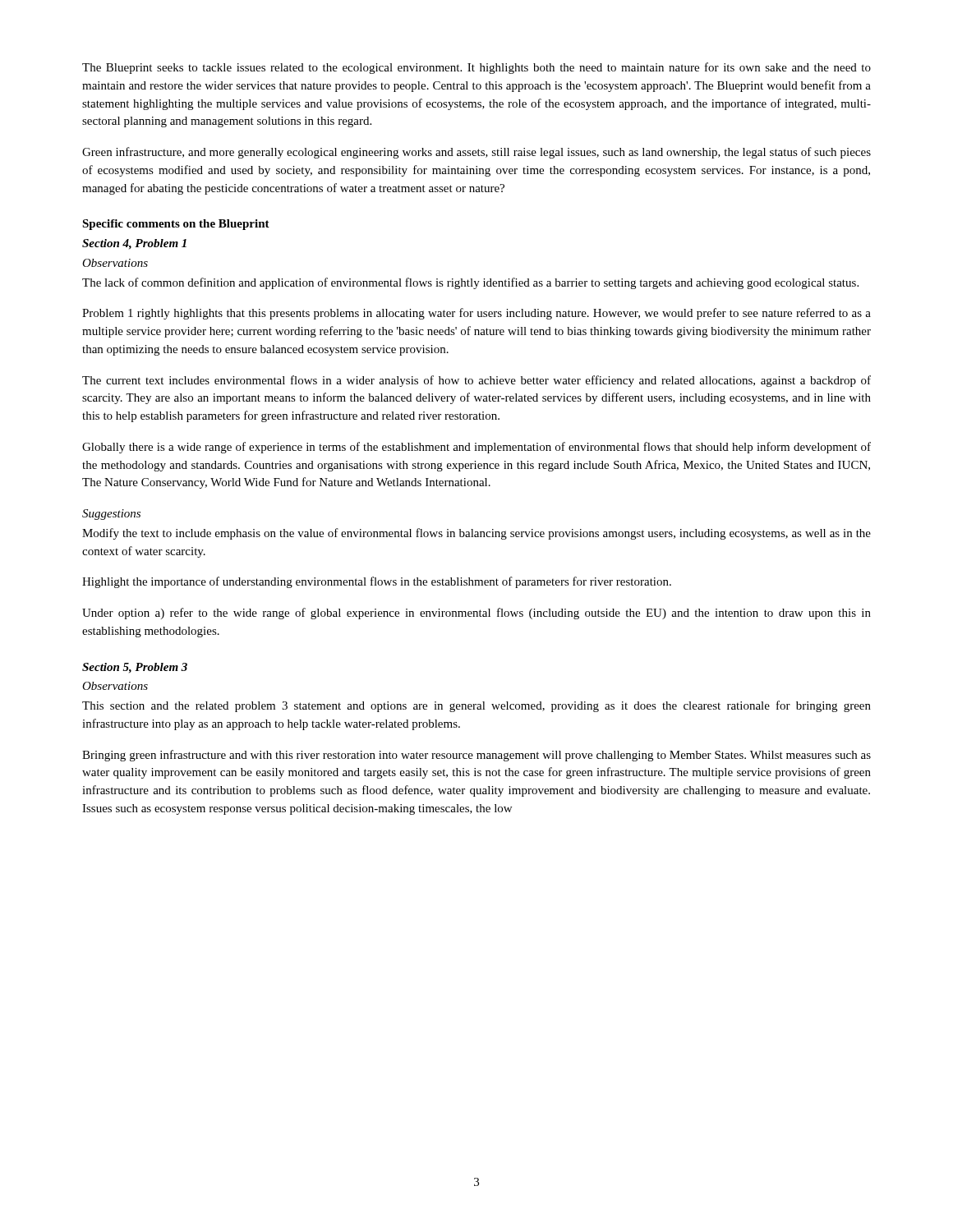Find the text block starting "Globally there is a wide range of"
This screenshot has height=1232, width=953.
[x=476, y=464]
